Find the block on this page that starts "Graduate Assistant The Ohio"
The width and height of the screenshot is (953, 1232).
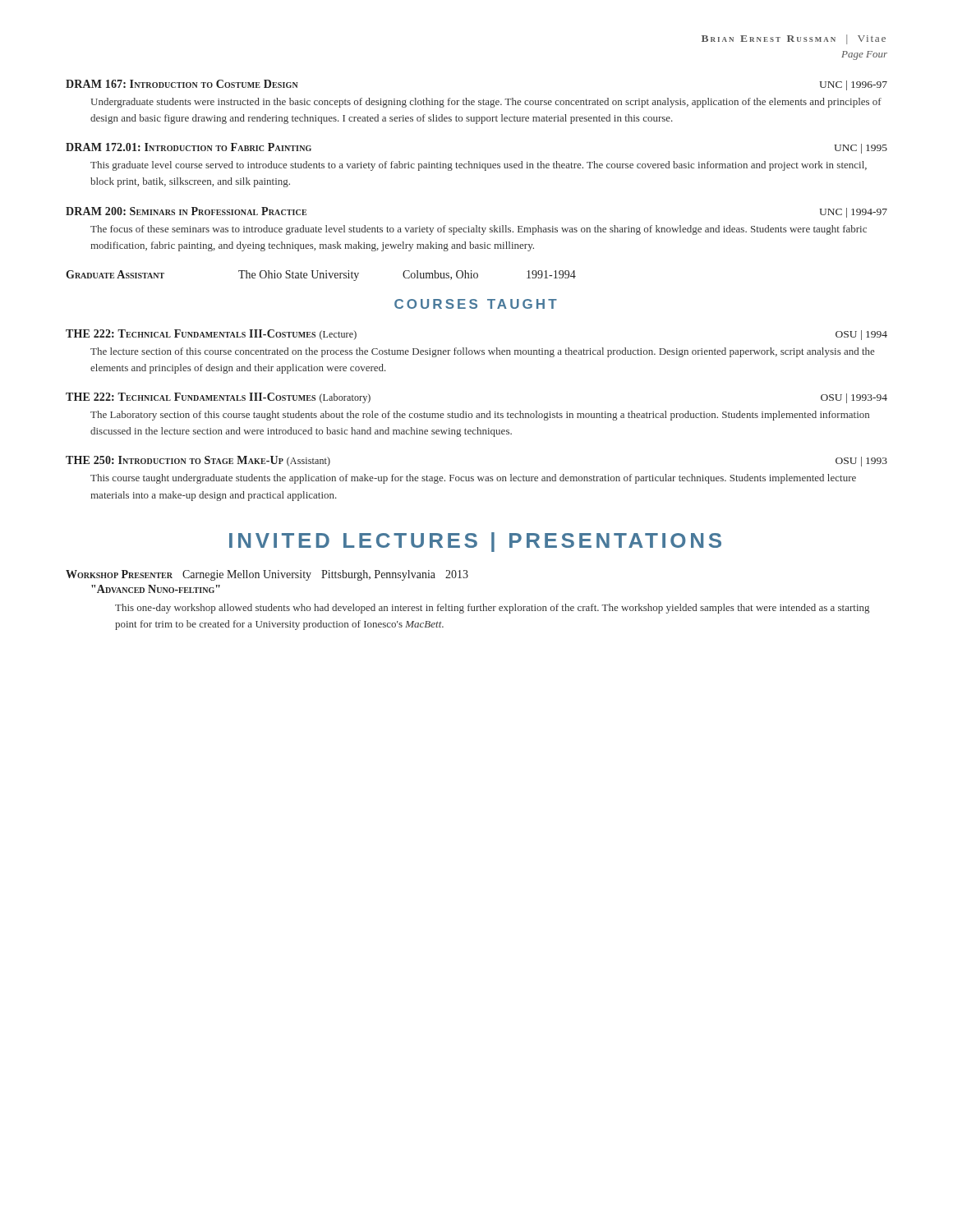point(321,275)
